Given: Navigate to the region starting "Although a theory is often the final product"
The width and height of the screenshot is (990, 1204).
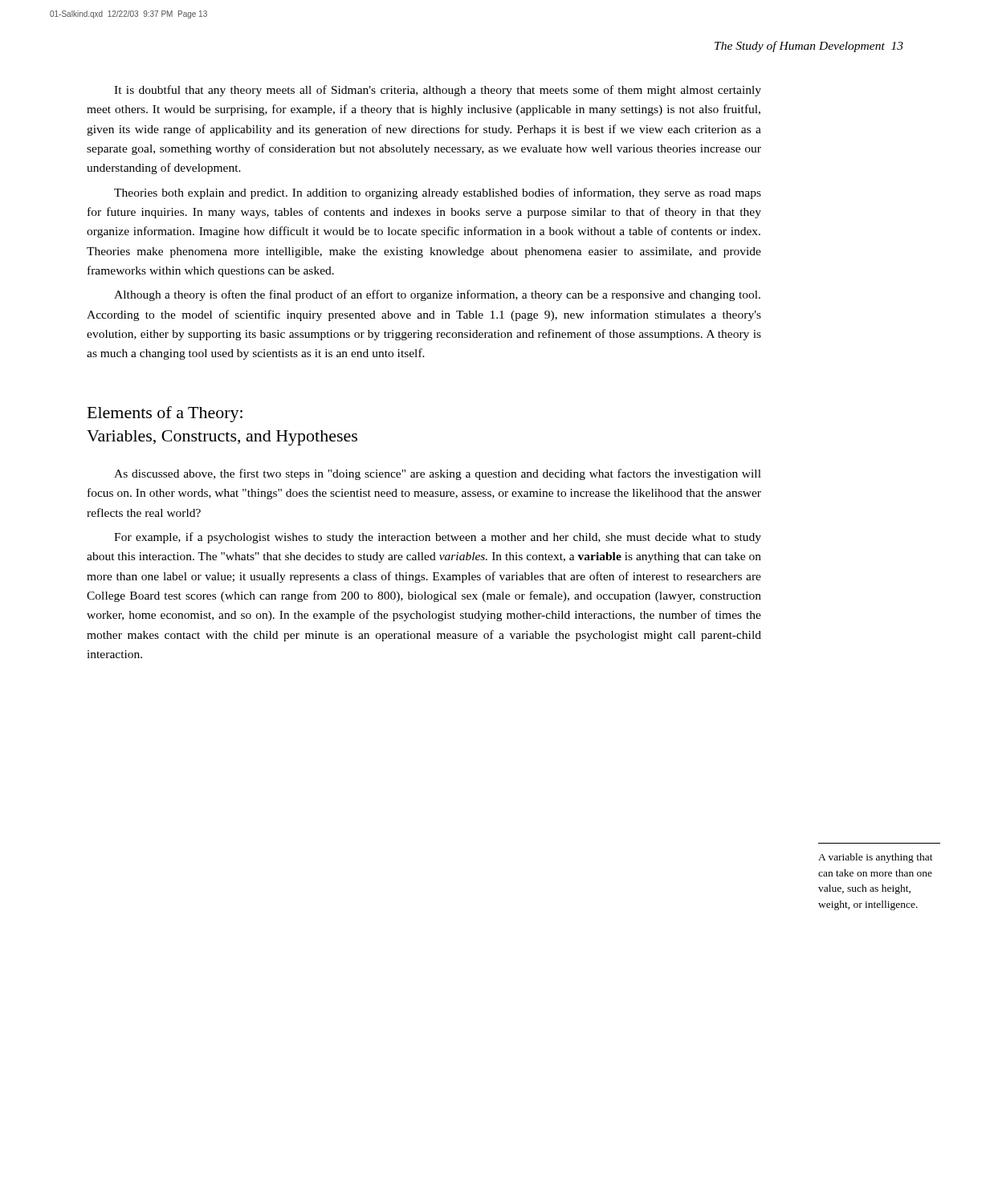Looking at the screenshot, I should click(424, 324).
